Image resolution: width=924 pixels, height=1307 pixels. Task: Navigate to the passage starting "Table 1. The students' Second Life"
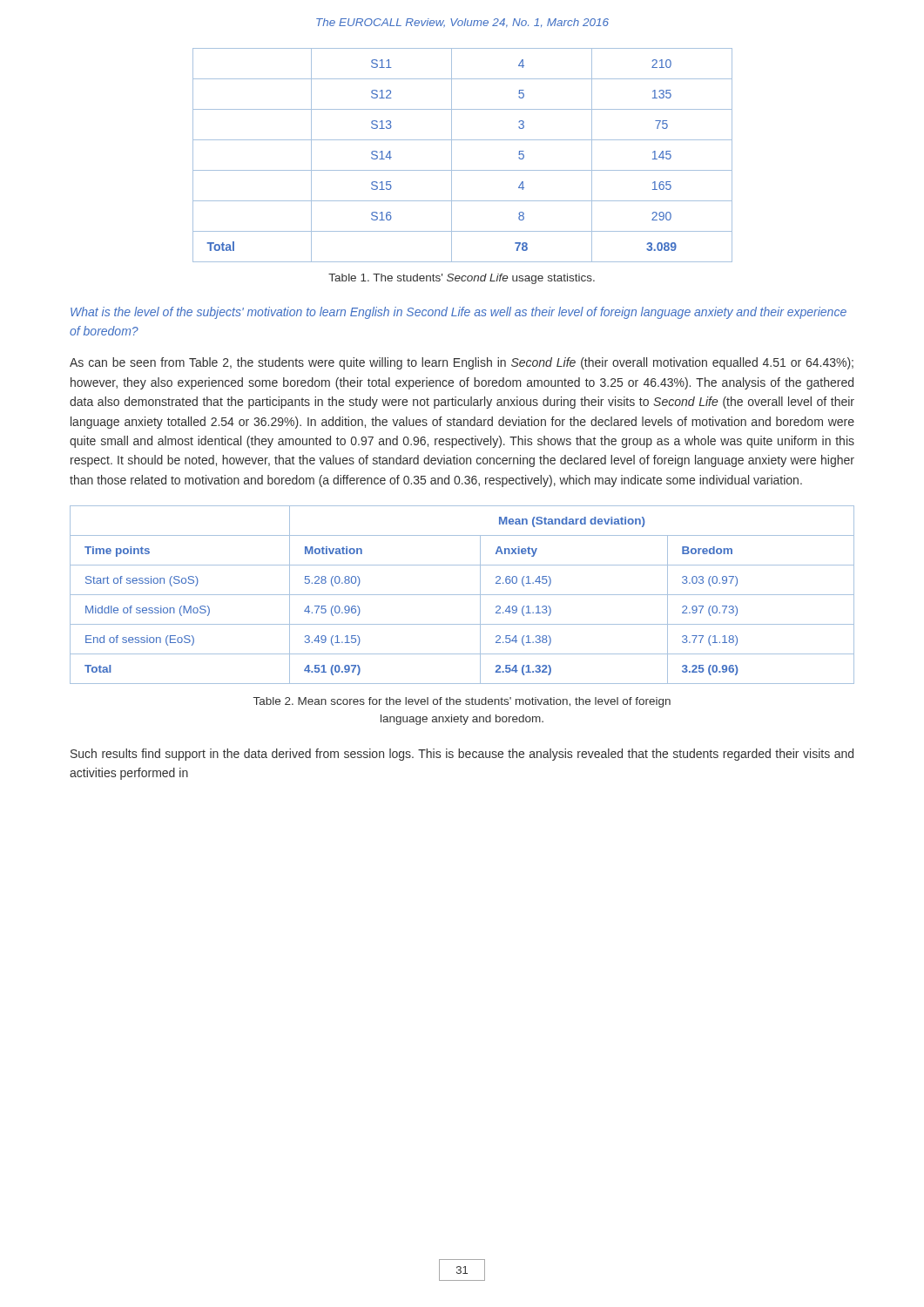pyautogui.click(x=462, y=277)
